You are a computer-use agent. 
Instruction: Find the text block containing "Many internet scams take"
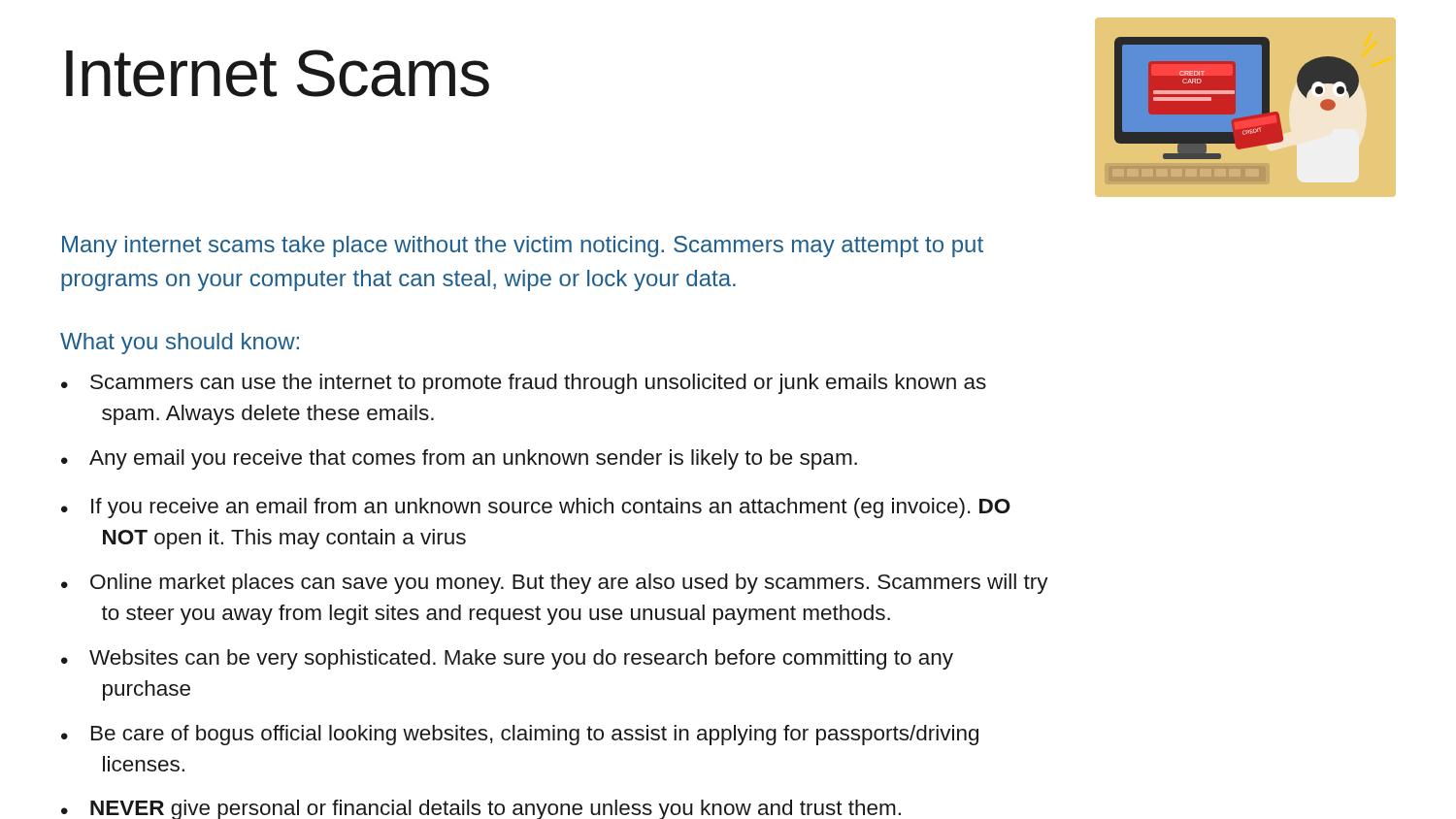[522, 261]
